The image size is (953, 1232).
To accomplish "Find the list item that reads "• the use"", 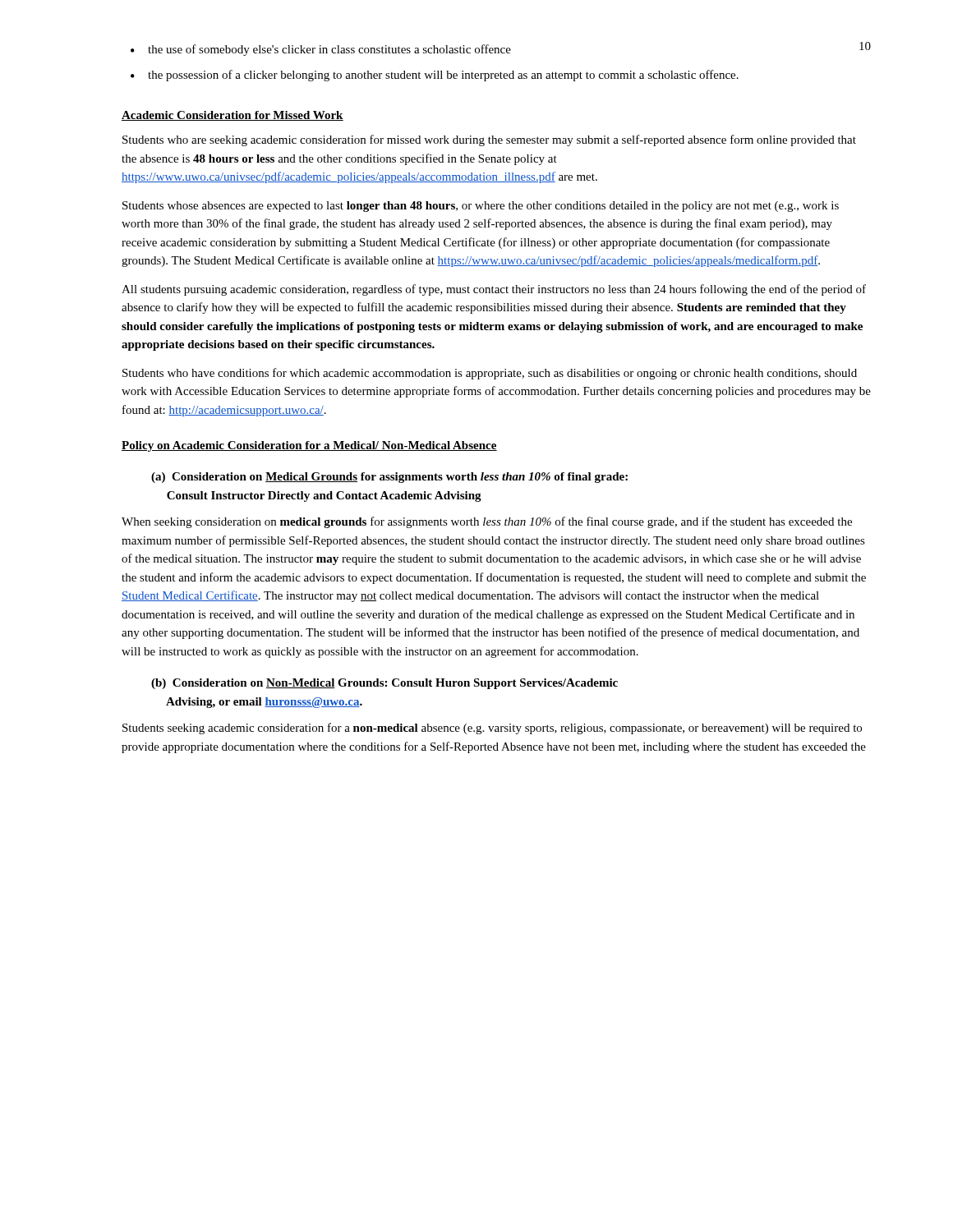I will tap(500, 51).
